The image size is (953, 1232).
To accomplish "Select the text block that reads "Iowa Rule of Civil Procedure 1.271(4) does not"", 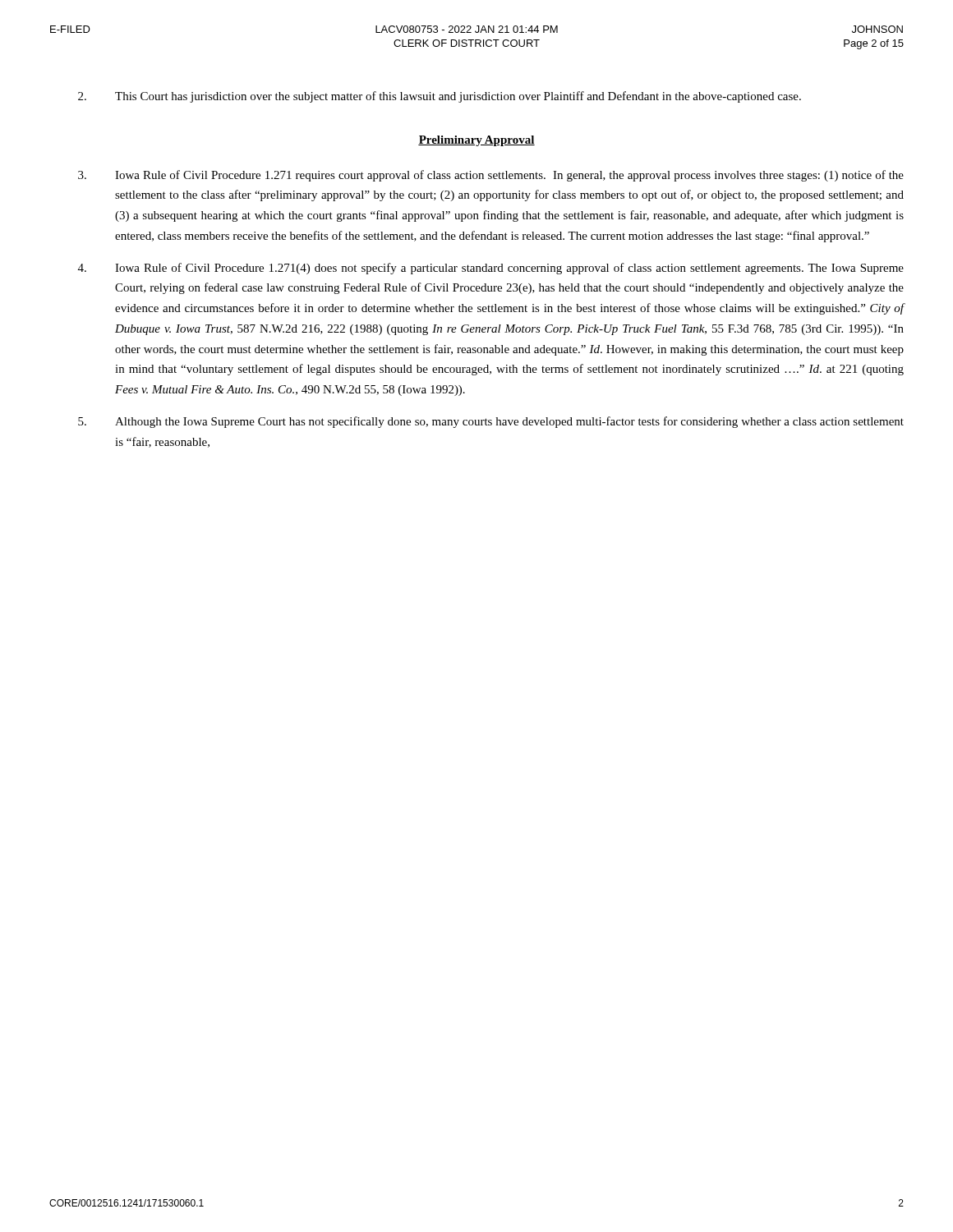I will [476, 329].
